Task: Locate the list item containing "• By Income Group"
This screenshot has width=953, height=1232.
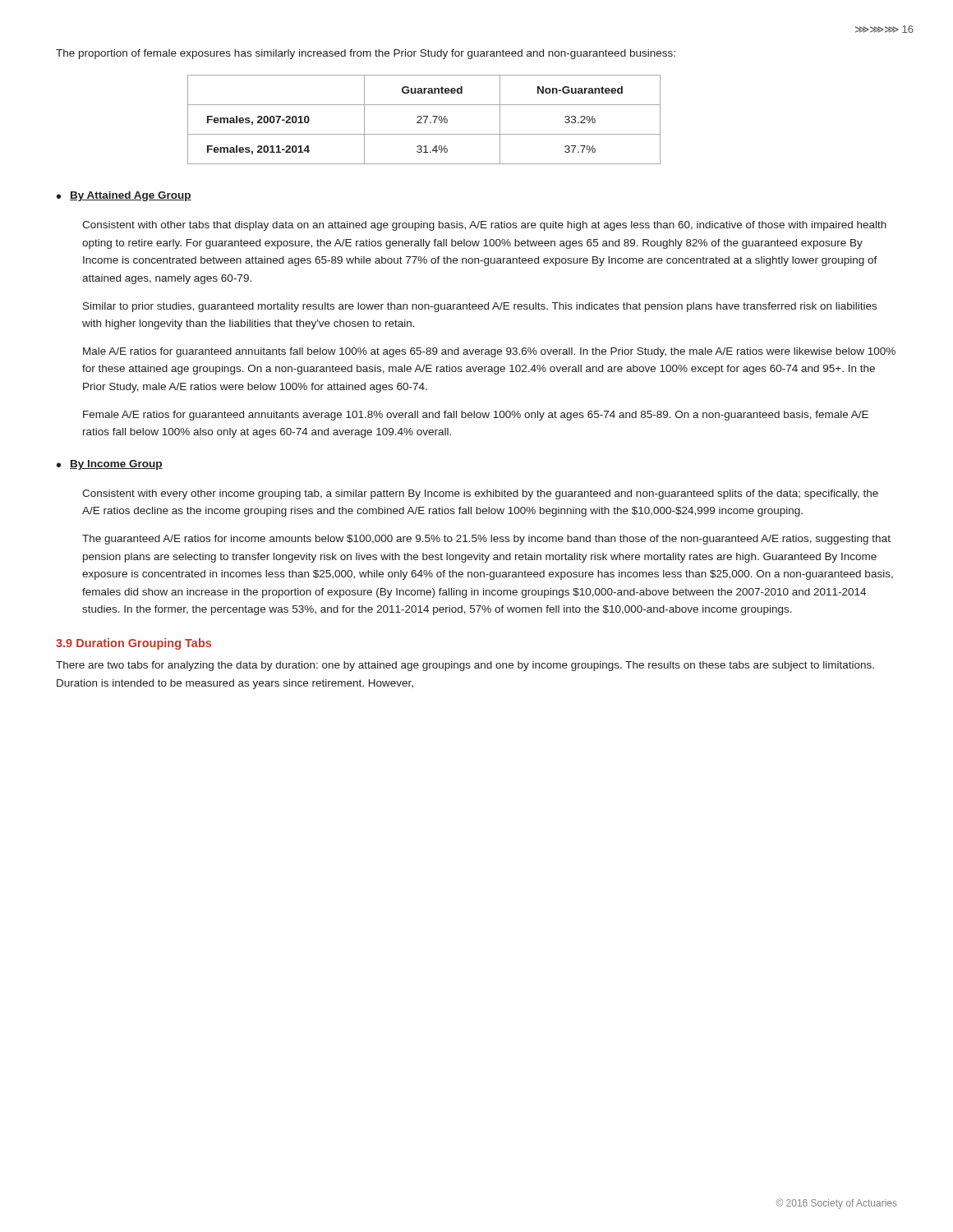Action: pyautogui.click(x=109, y=466)
